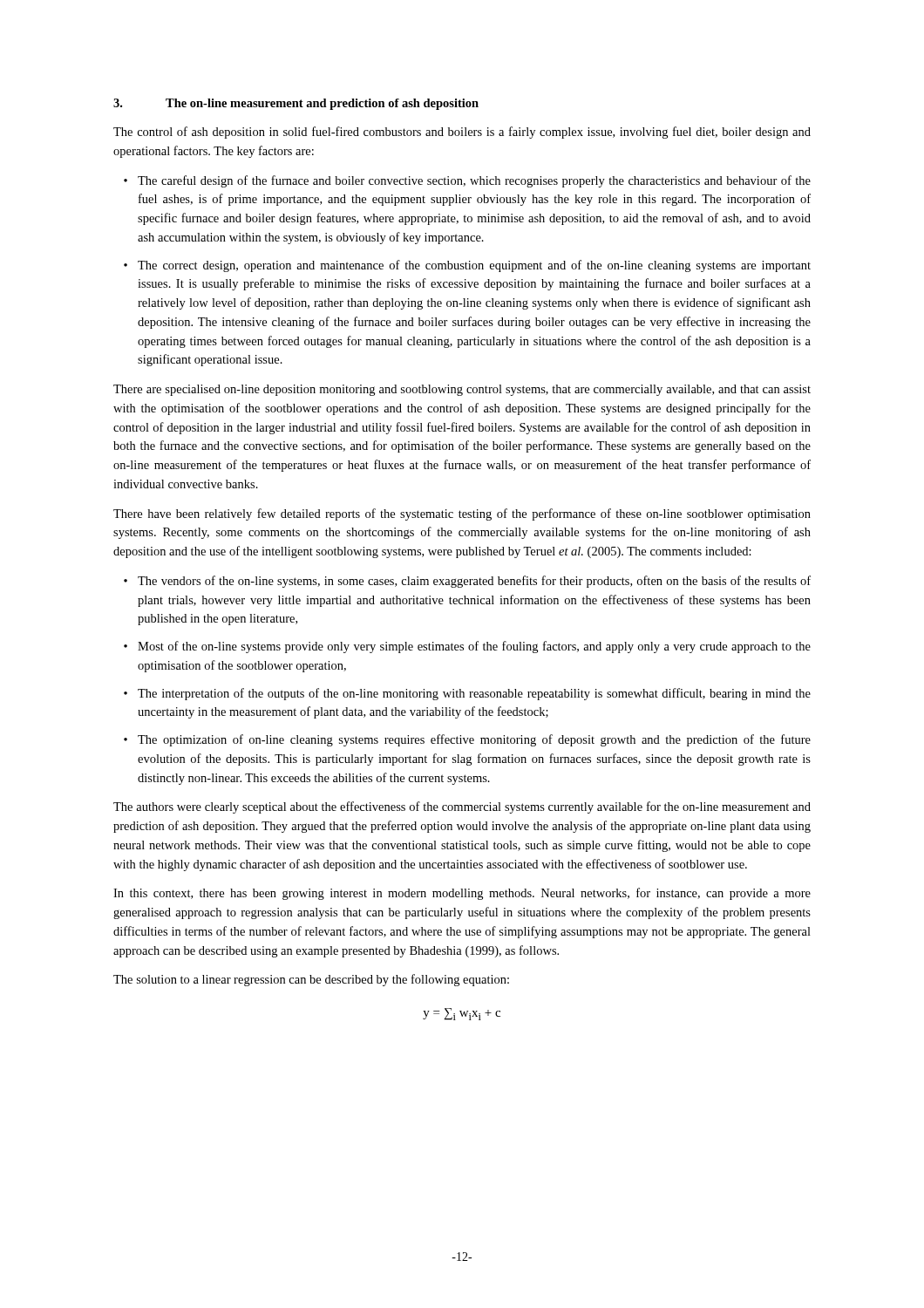The height and width of the screenshot is (1308, 924).
Task: Select the element starting "The solution to a linear regression can"
Action: click(462, 980)
